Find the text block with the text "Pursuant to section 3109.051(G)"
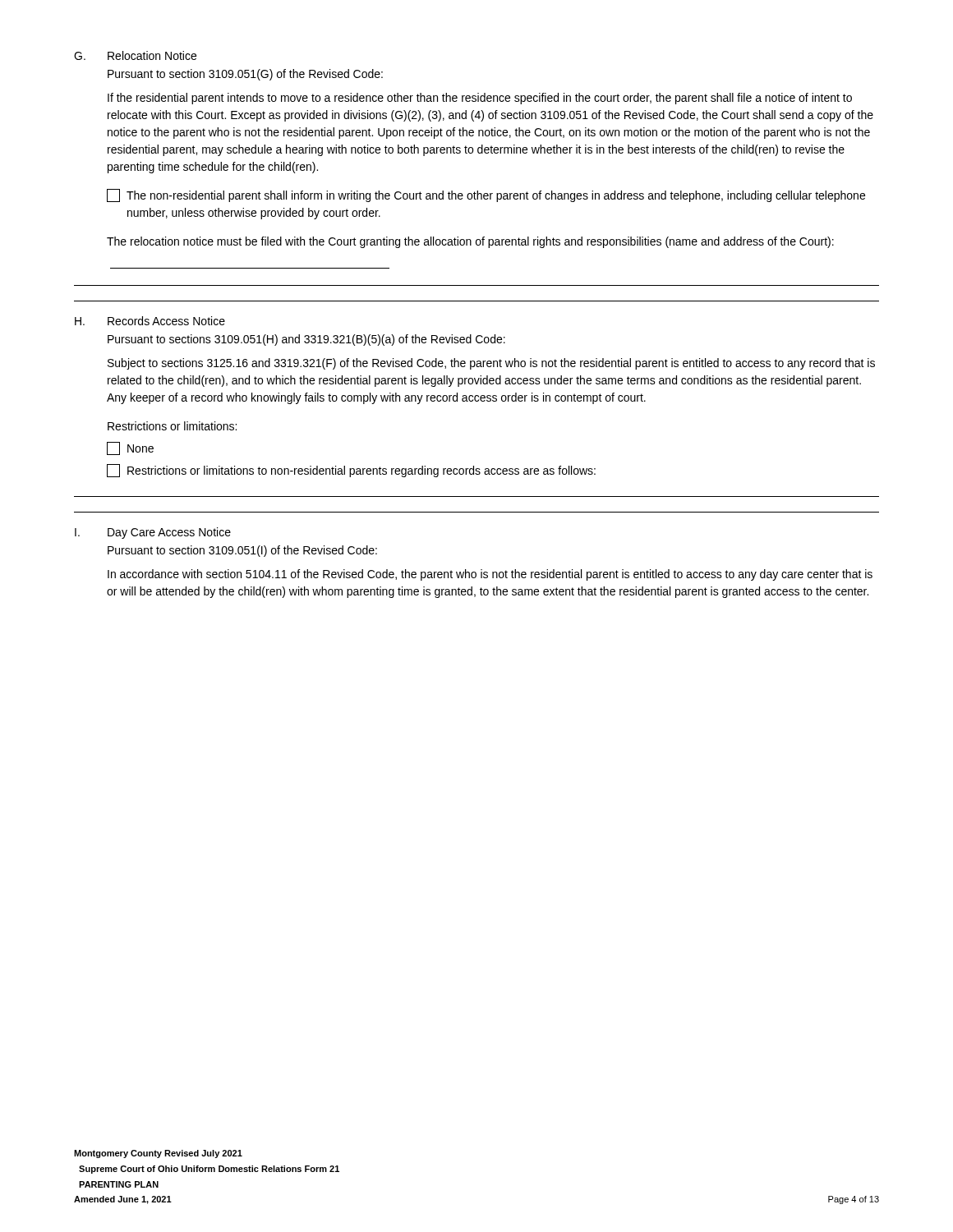The height and width of the screenshot is (1232, 953). 245,74
